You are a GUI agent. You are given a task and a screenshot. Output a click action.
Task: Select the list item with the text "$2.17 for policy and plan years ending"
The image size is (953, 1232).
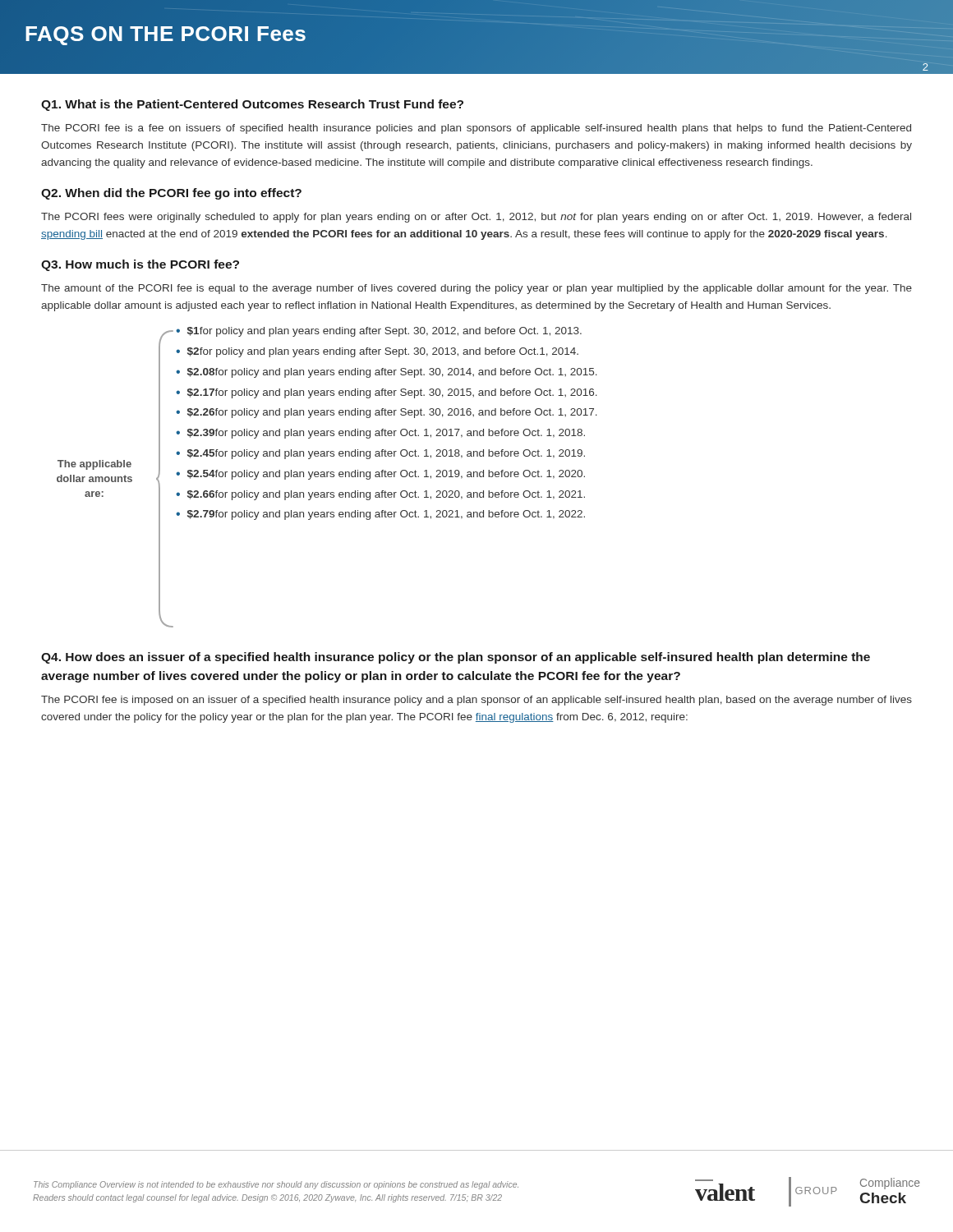coord(392,392)
